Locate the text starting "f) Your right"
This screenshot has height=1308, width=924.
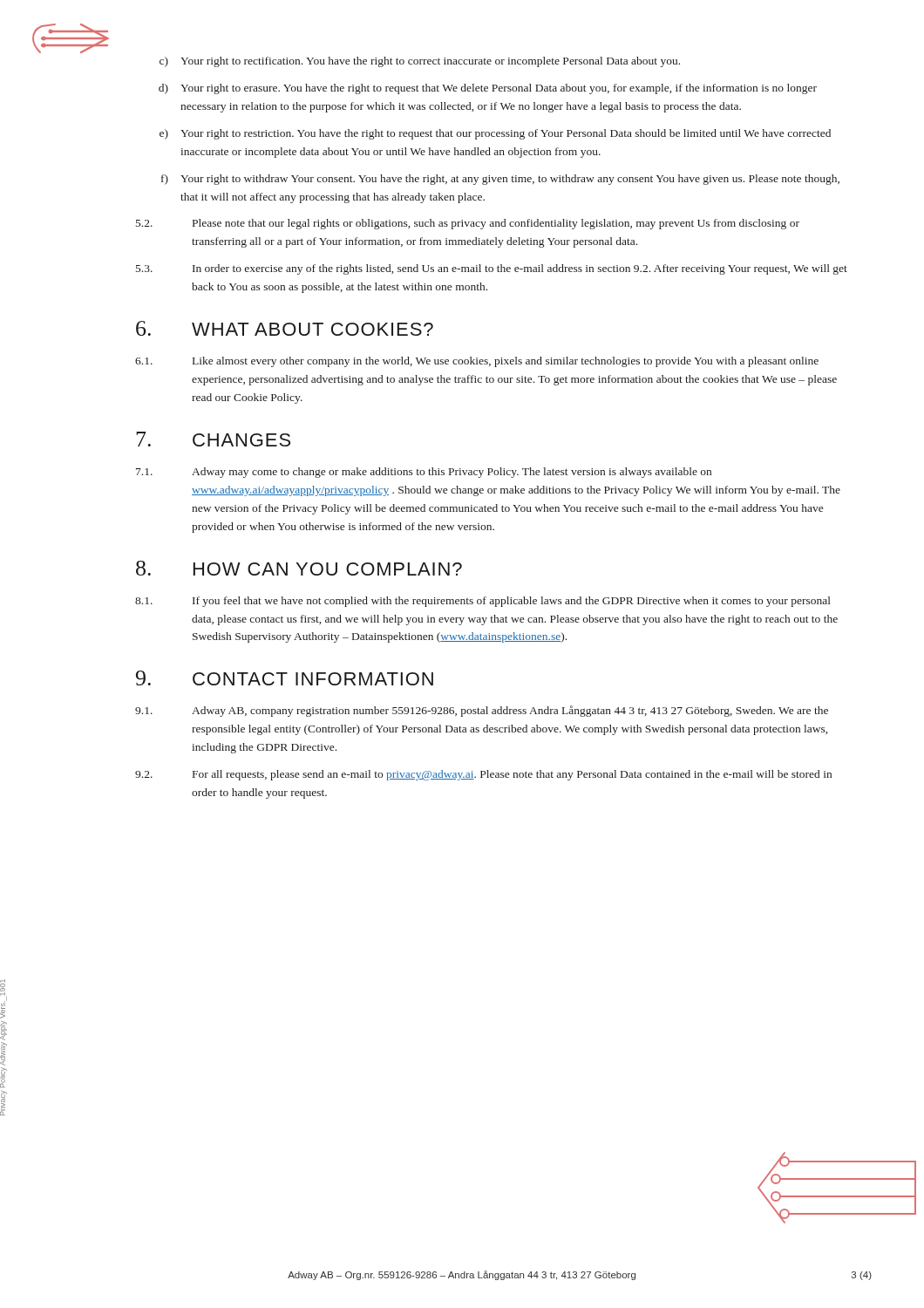coord(492,188)
